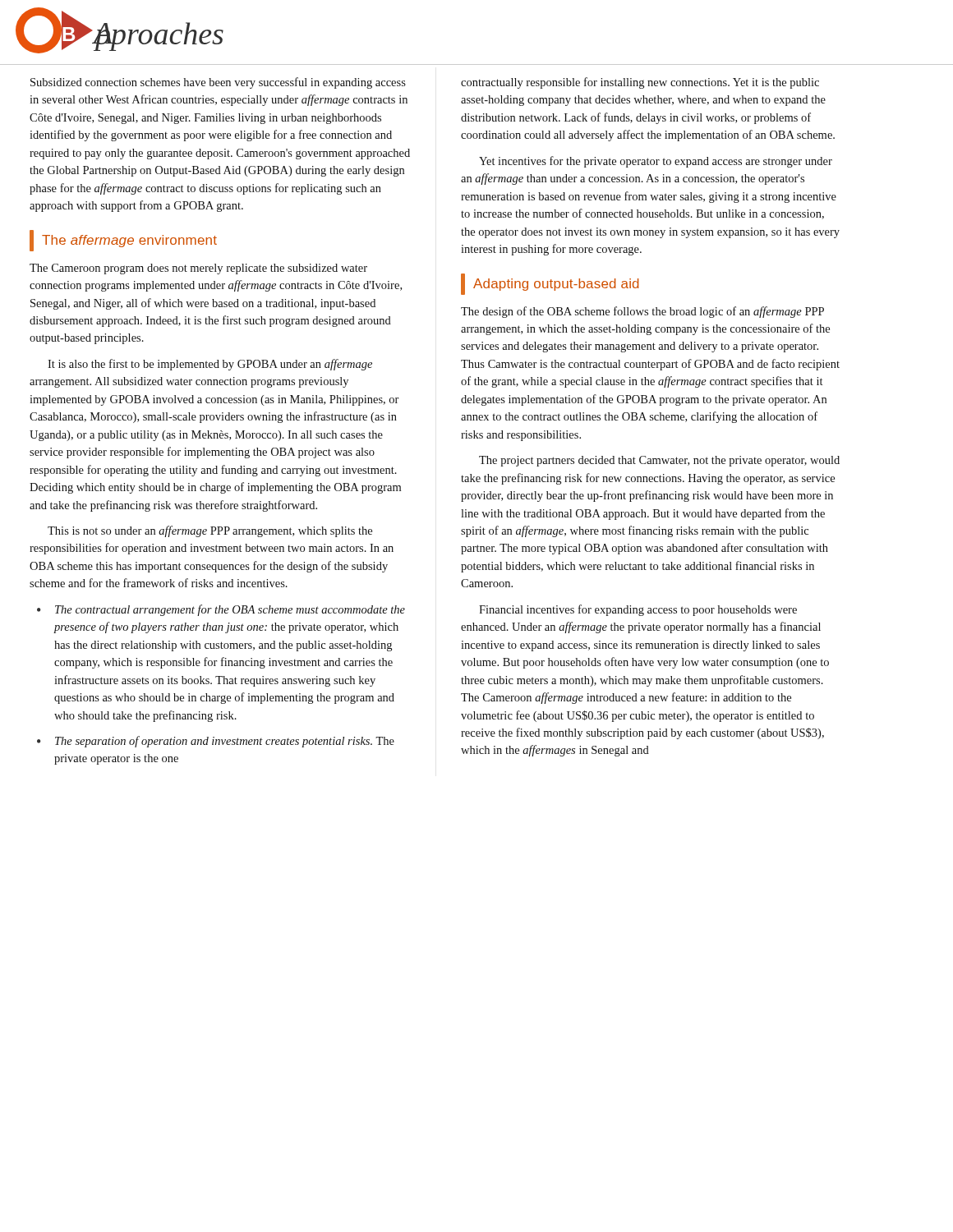The width and height of the screenshot is (953, 1232).
Task: Select the text block containing "contractually responsible for installing new"
Action: tap(648, 109)
